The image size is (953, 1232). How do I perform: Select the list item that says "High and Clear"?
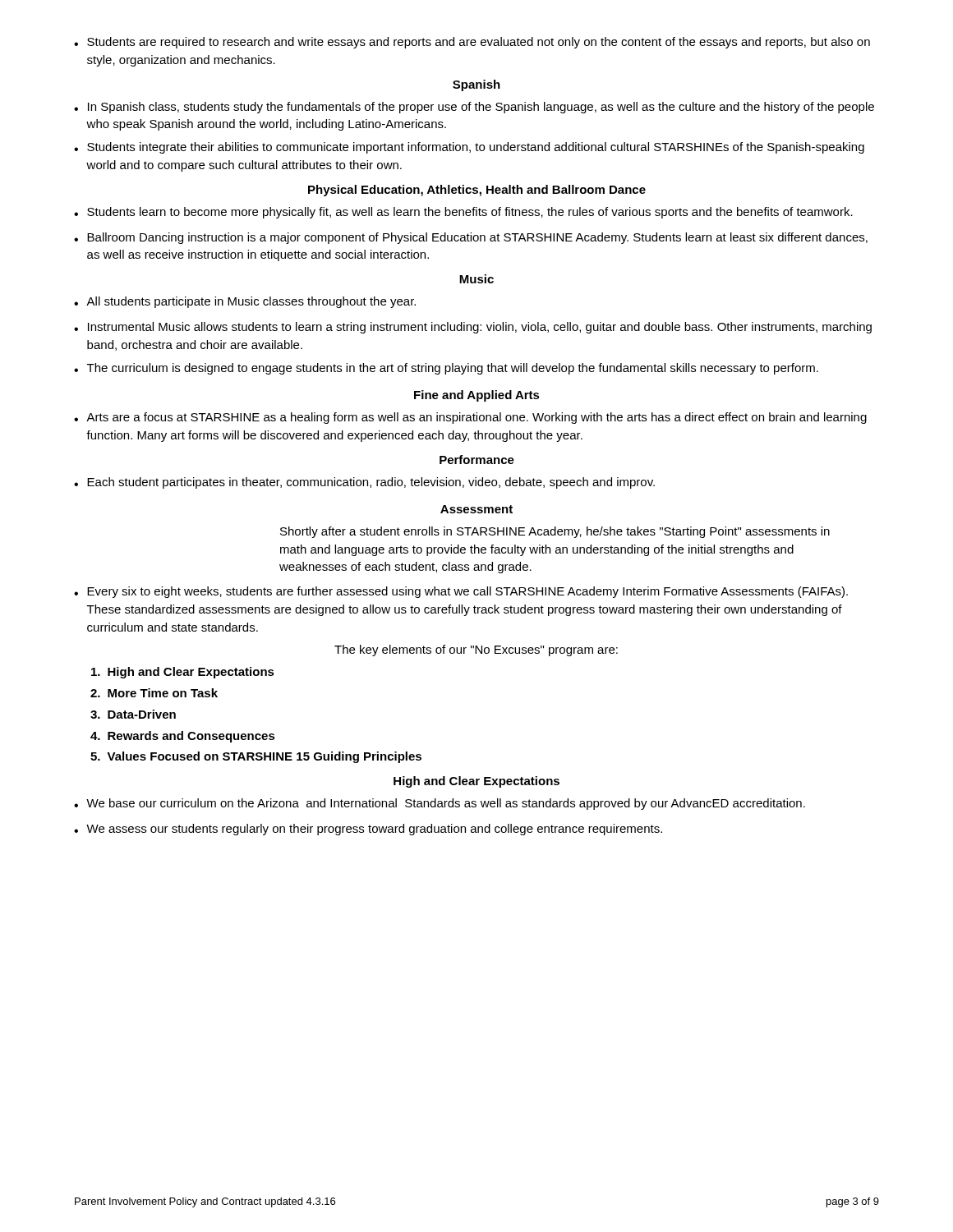pyautogui.click(x=182, y=672)
